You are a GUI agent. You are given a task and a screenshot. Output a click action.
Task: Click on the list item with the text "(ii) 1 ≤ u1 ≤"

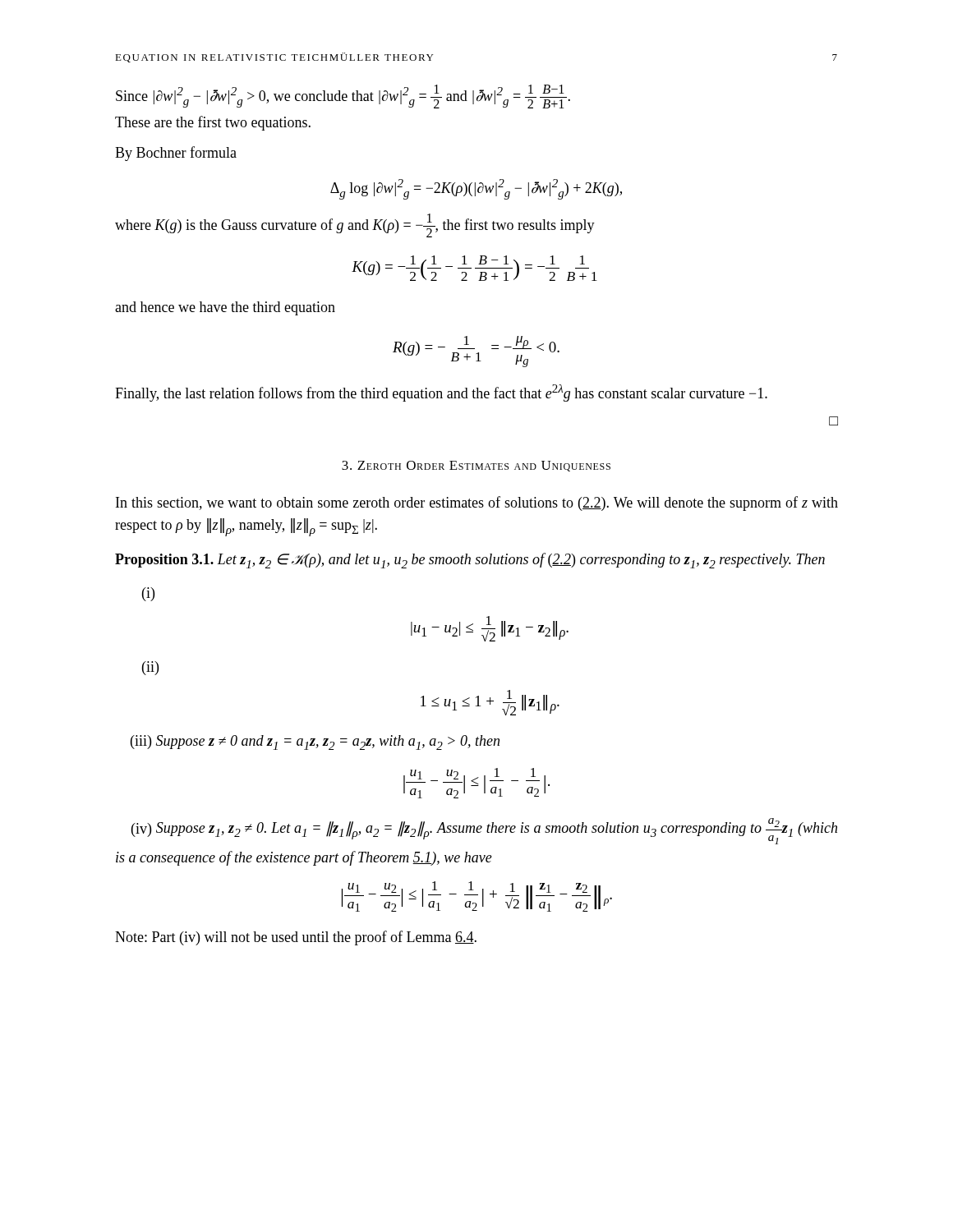[490, 689]
